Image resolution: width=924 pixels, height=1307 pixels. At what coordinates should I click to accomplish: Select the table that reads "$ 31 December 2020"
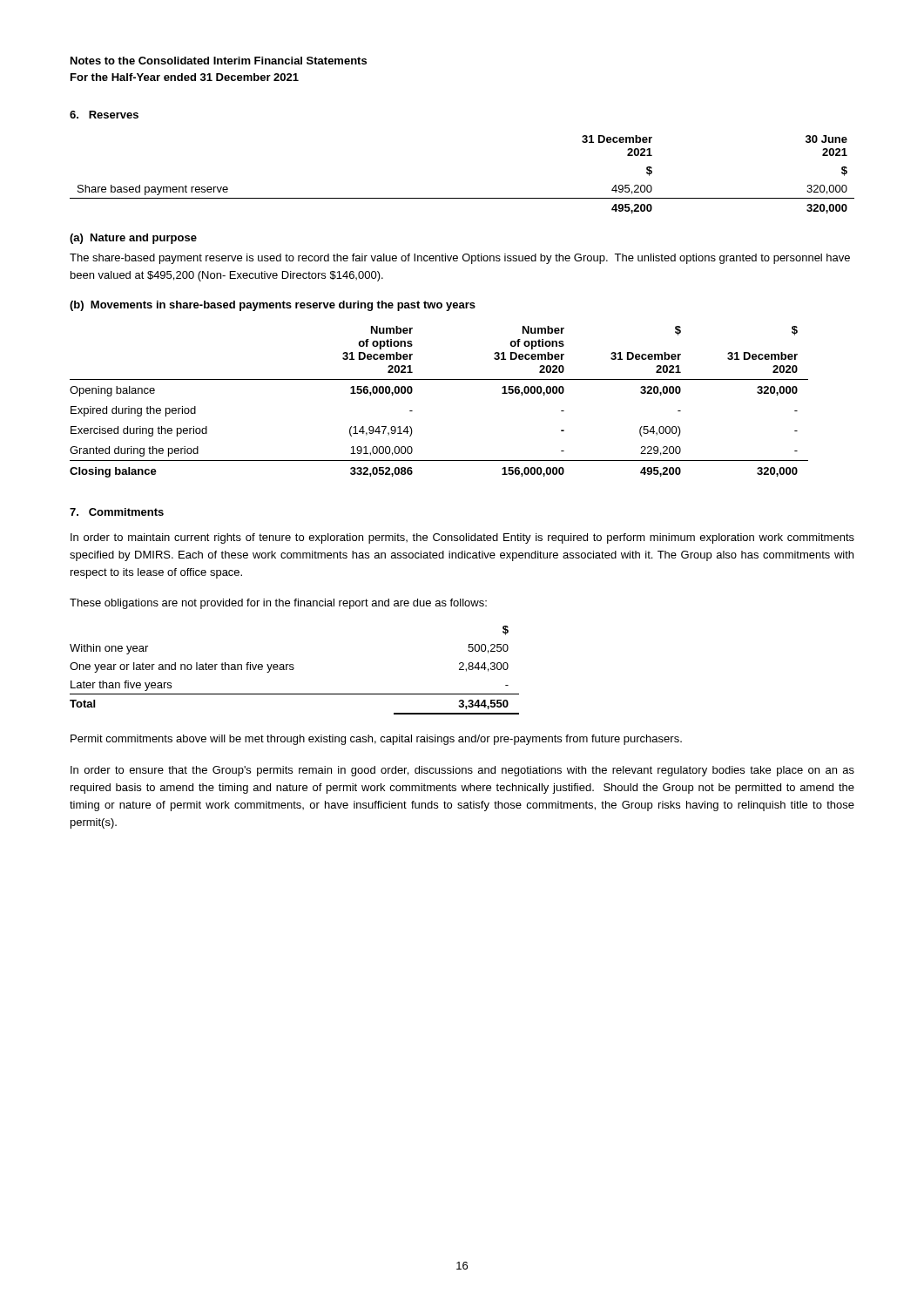tap(462, 400)
